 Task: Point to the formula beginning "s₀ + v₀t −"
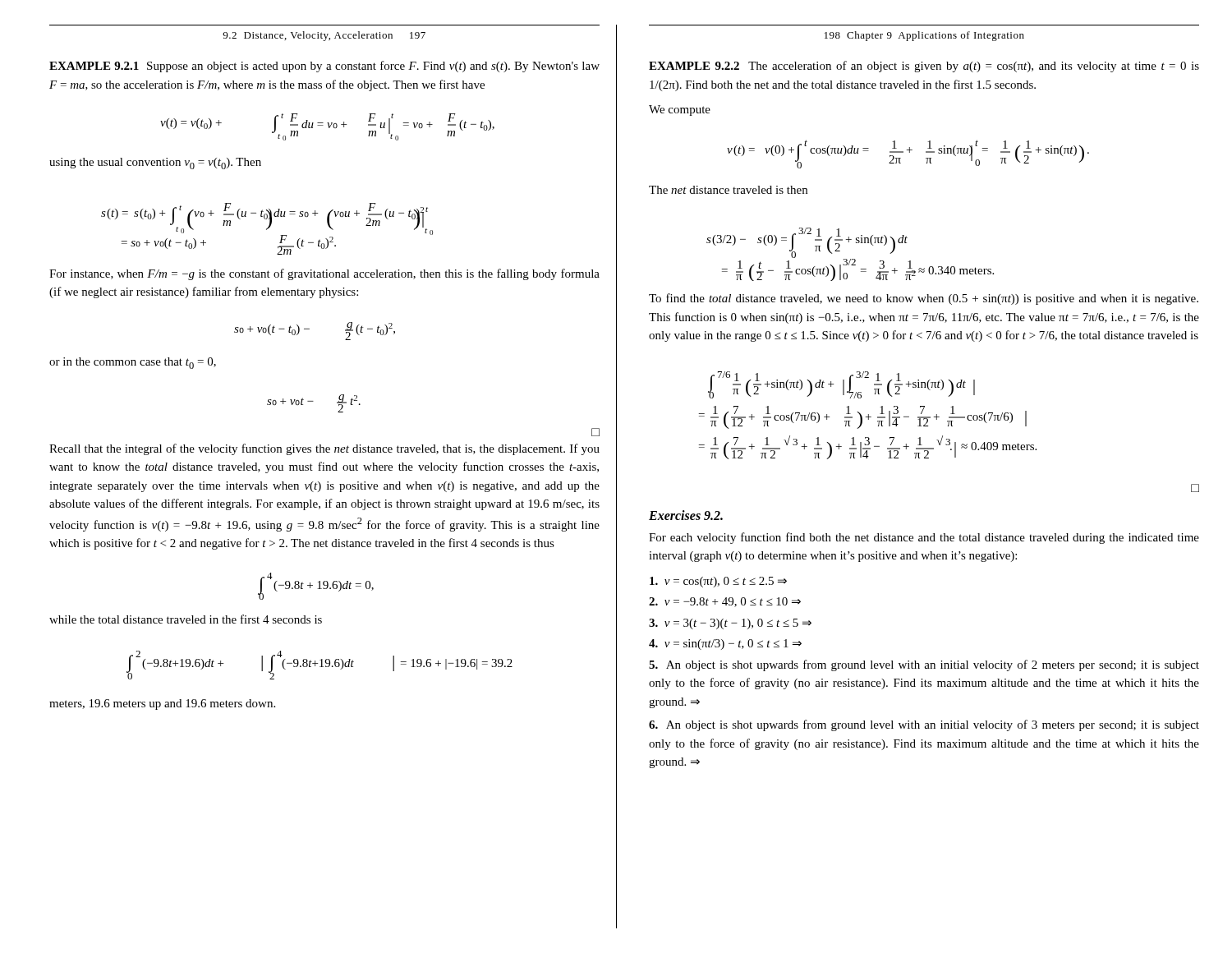click(324, 399)
